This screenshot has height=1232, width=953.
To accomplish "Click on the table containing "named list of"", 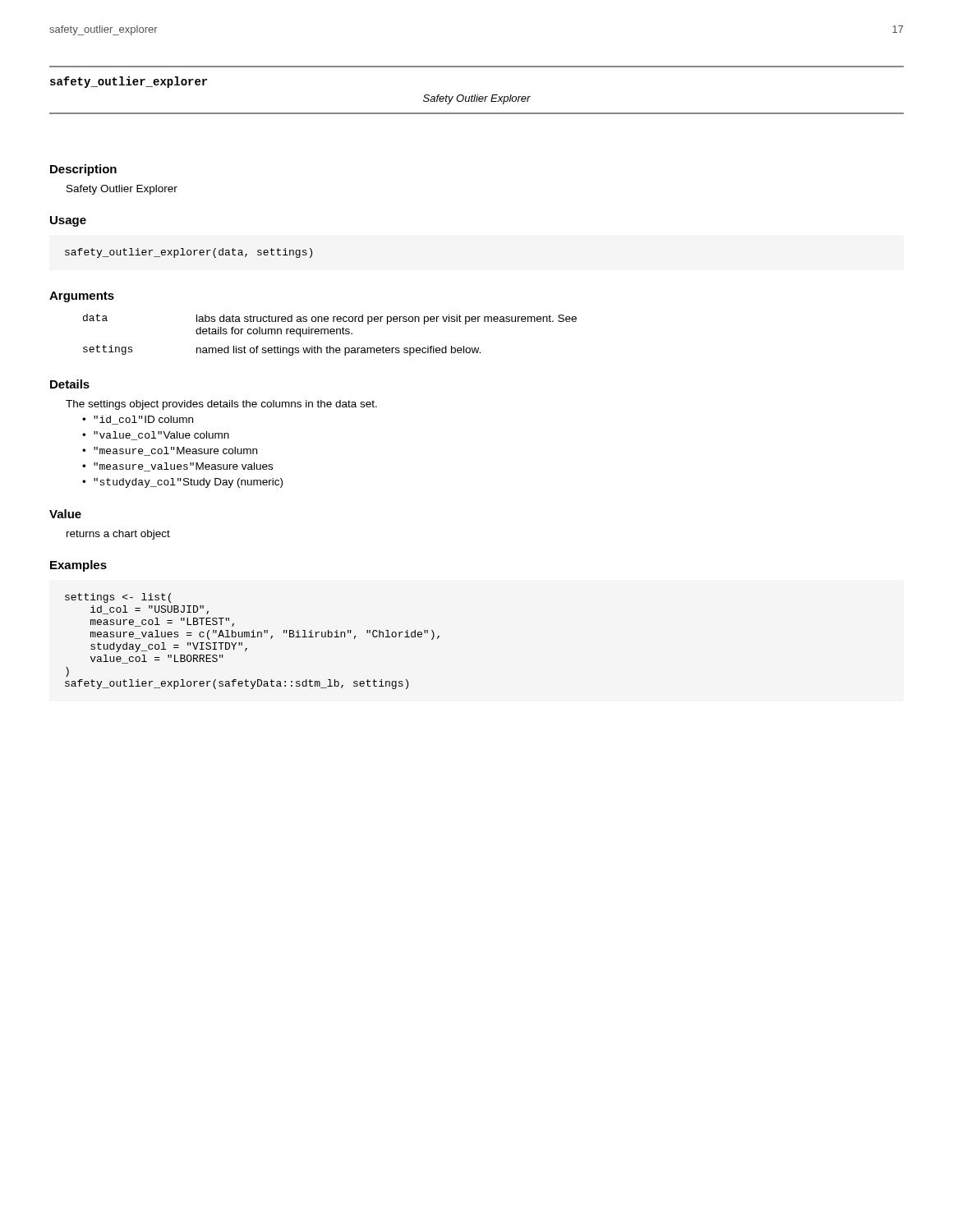I will coord(476,334).
